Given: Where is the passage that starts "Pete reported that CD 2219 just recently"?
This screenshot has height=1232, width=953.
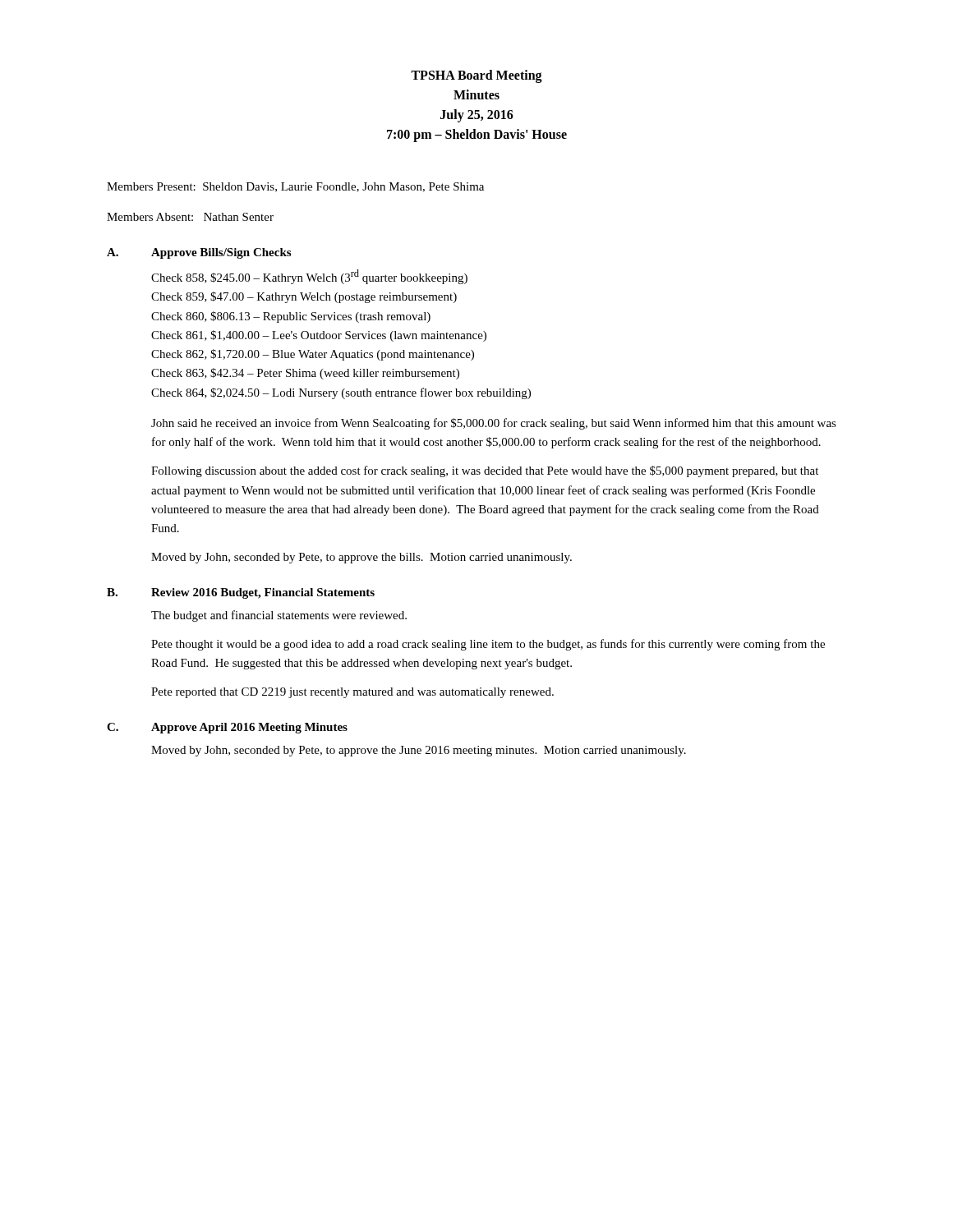Looking at the screenshot, I should [353, 692].
